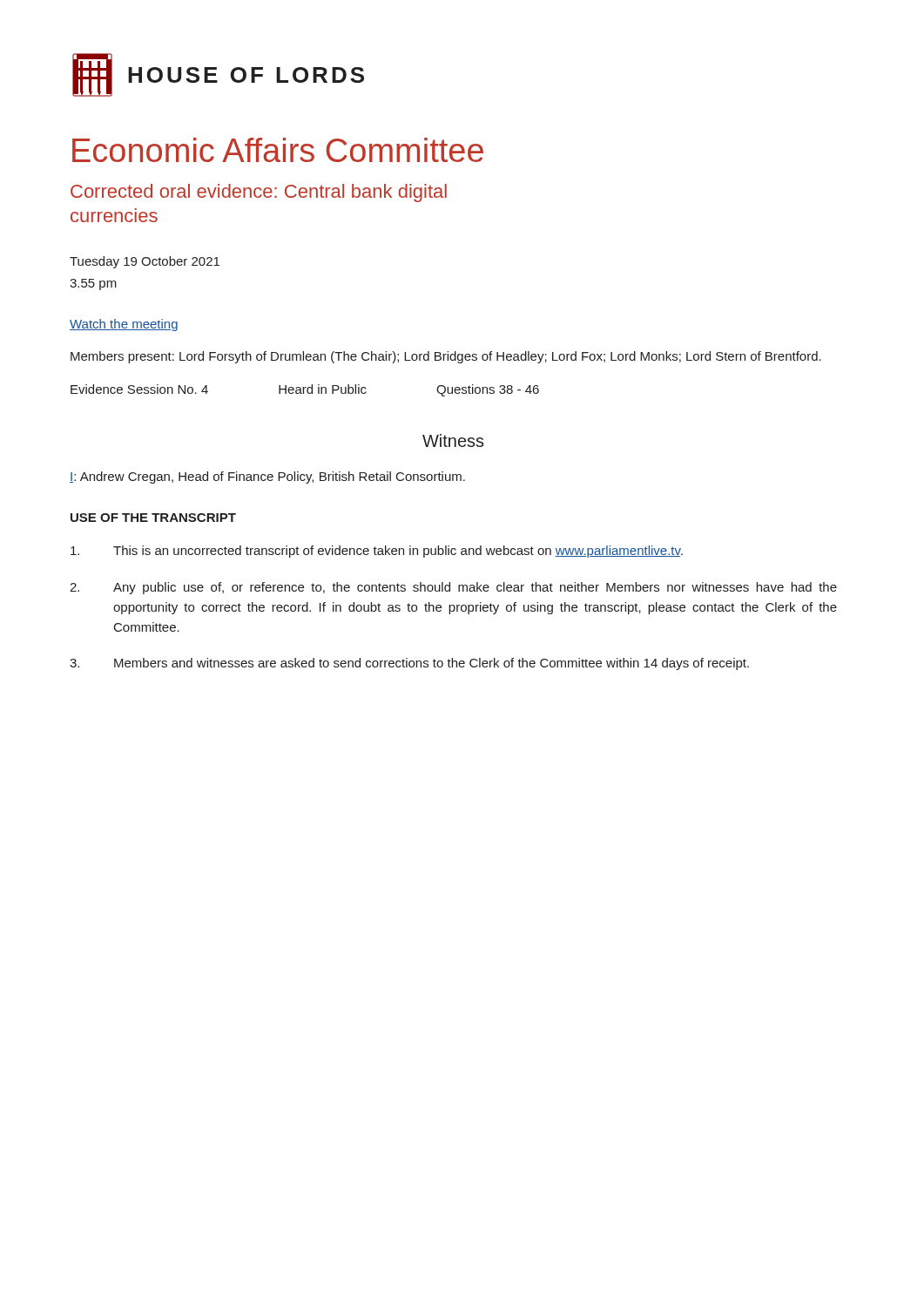
Task: Locate the list item that says "2. Any public use of, or reference"
Action: click(453, 607)
